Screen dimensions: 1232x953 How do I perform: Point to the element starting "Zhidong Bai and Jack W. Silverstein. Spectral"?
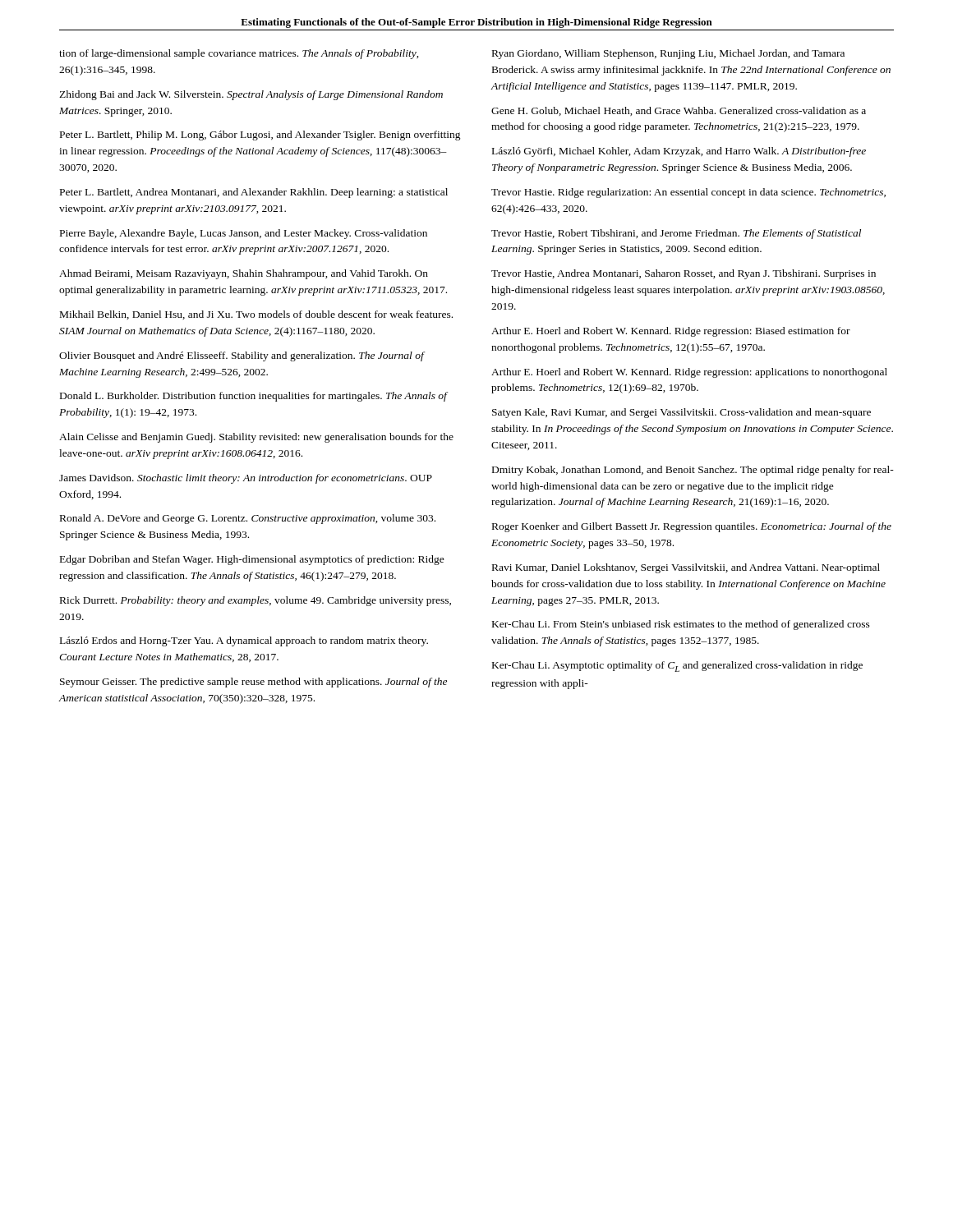(x=260, y=102)
